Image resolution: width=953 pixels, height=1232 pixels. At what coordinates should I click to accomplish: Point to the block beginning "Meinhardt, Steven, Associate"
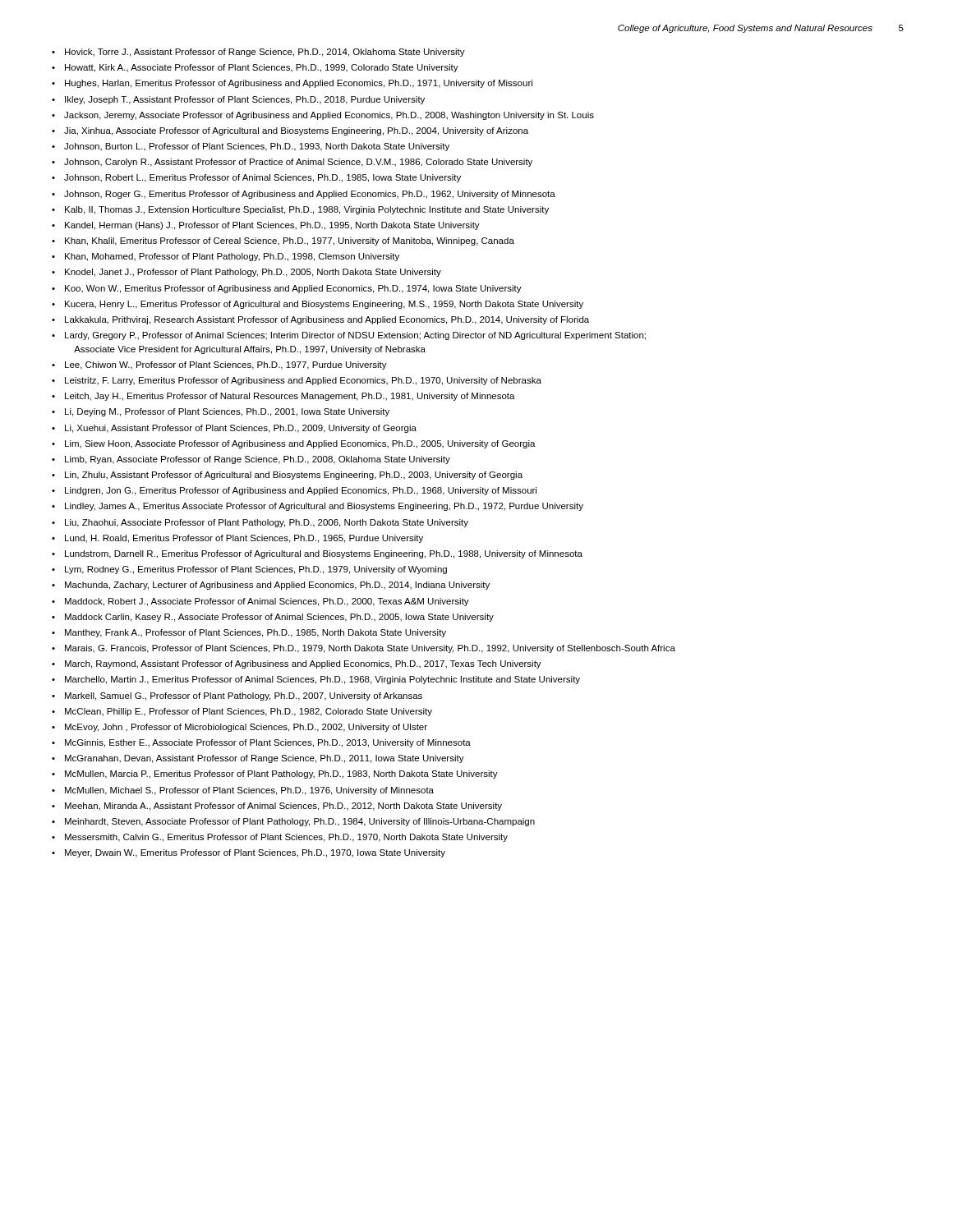pos(300,821)
